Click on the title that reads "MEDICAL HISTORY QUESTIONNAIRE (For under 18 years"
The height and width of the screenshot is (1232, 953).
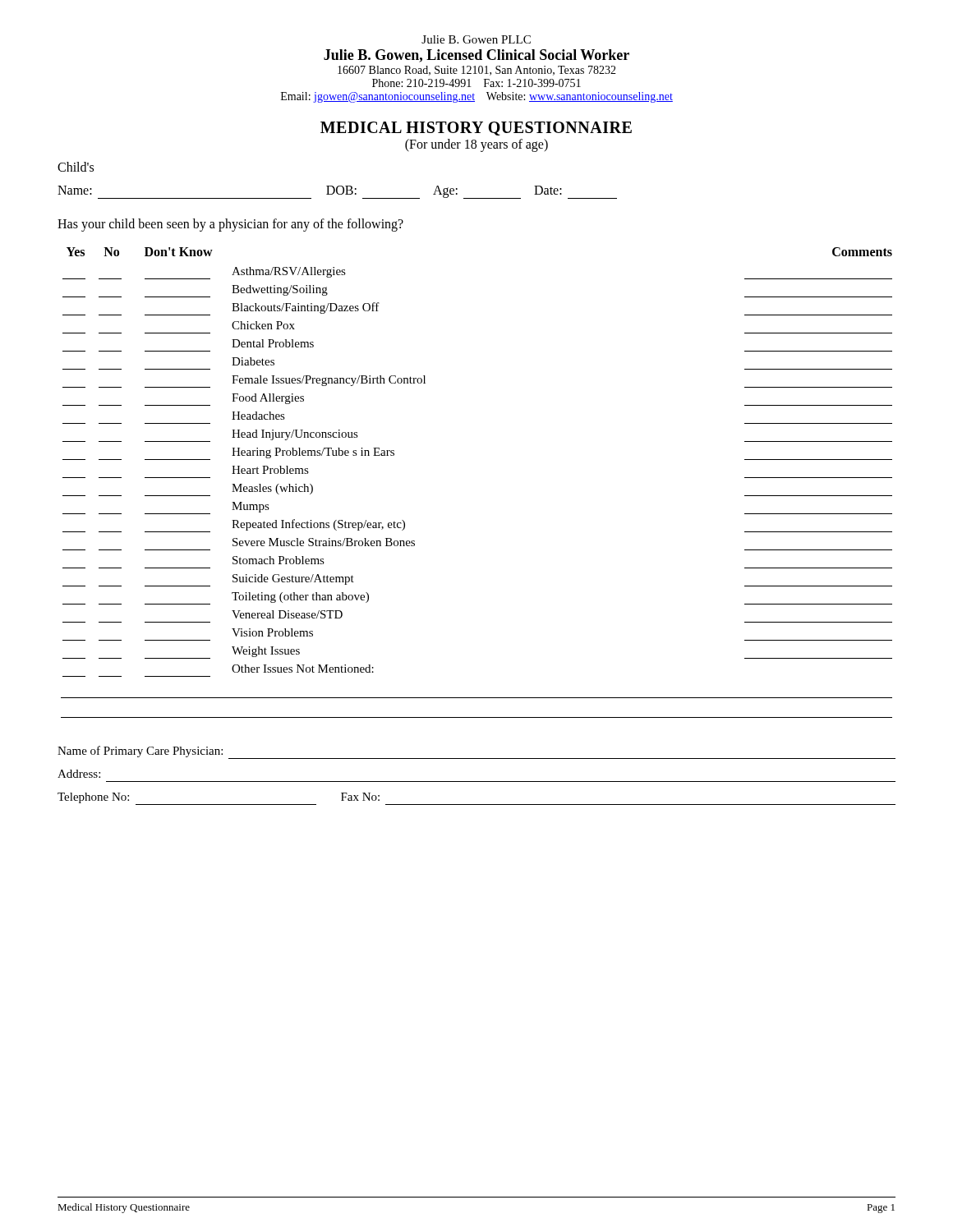coord(476,135)
